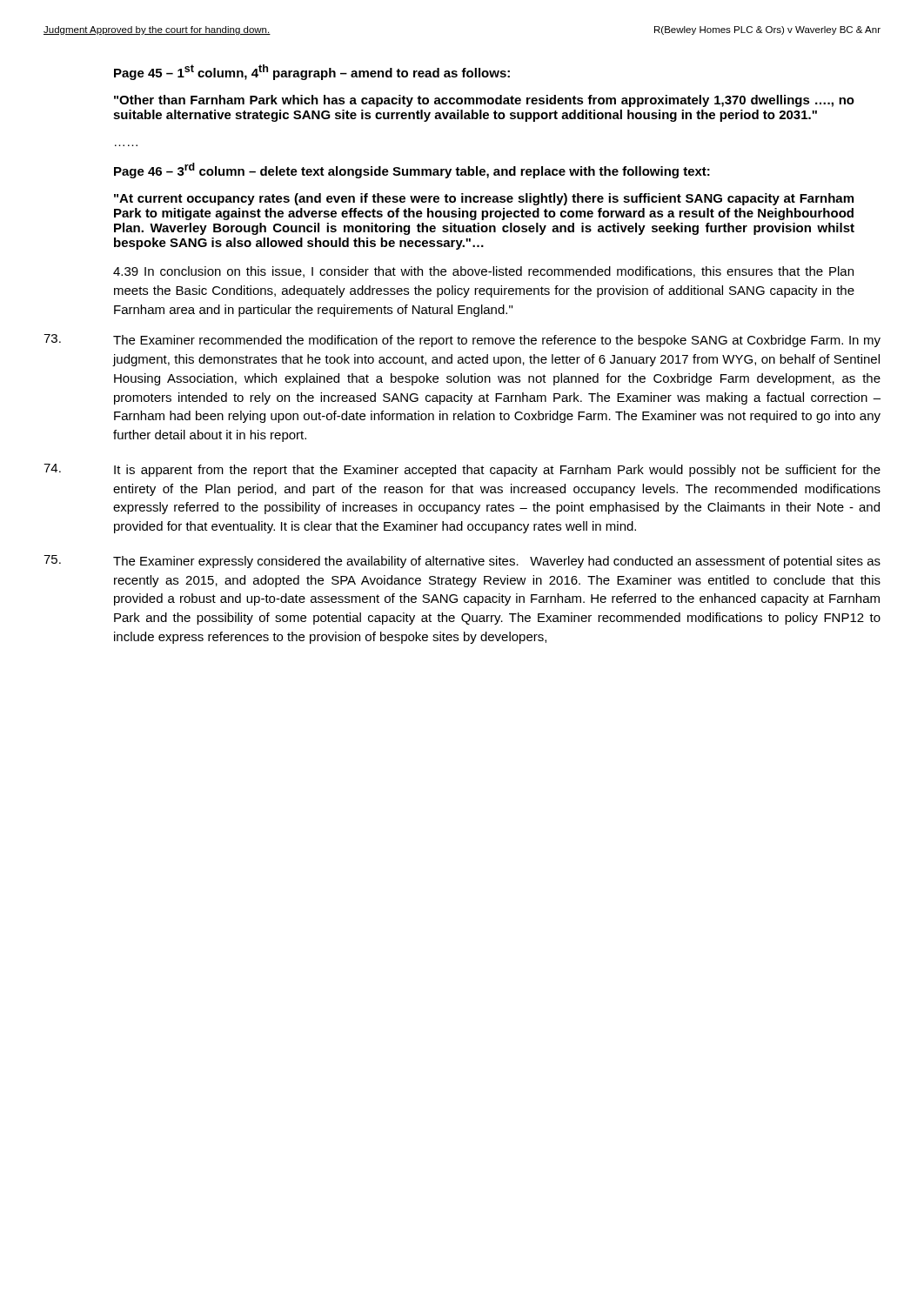This screenshot has width=924, height=1305.
Task: Locate the element starting "Page 46 – 3rd column"
Action: click(412, 170)
